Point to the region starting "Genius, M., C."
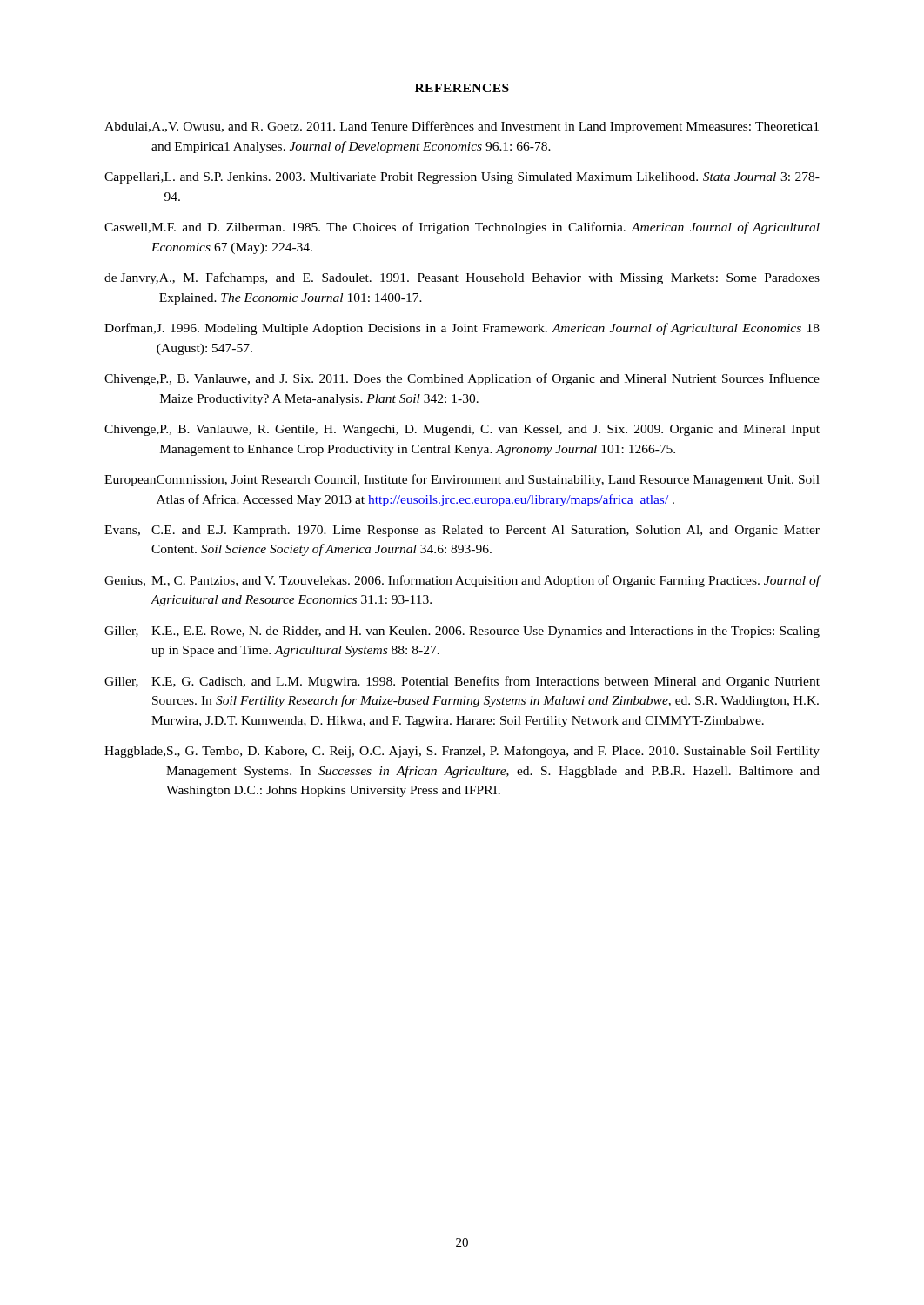This screenshot has width=924, height=1305. click(462, 590)
